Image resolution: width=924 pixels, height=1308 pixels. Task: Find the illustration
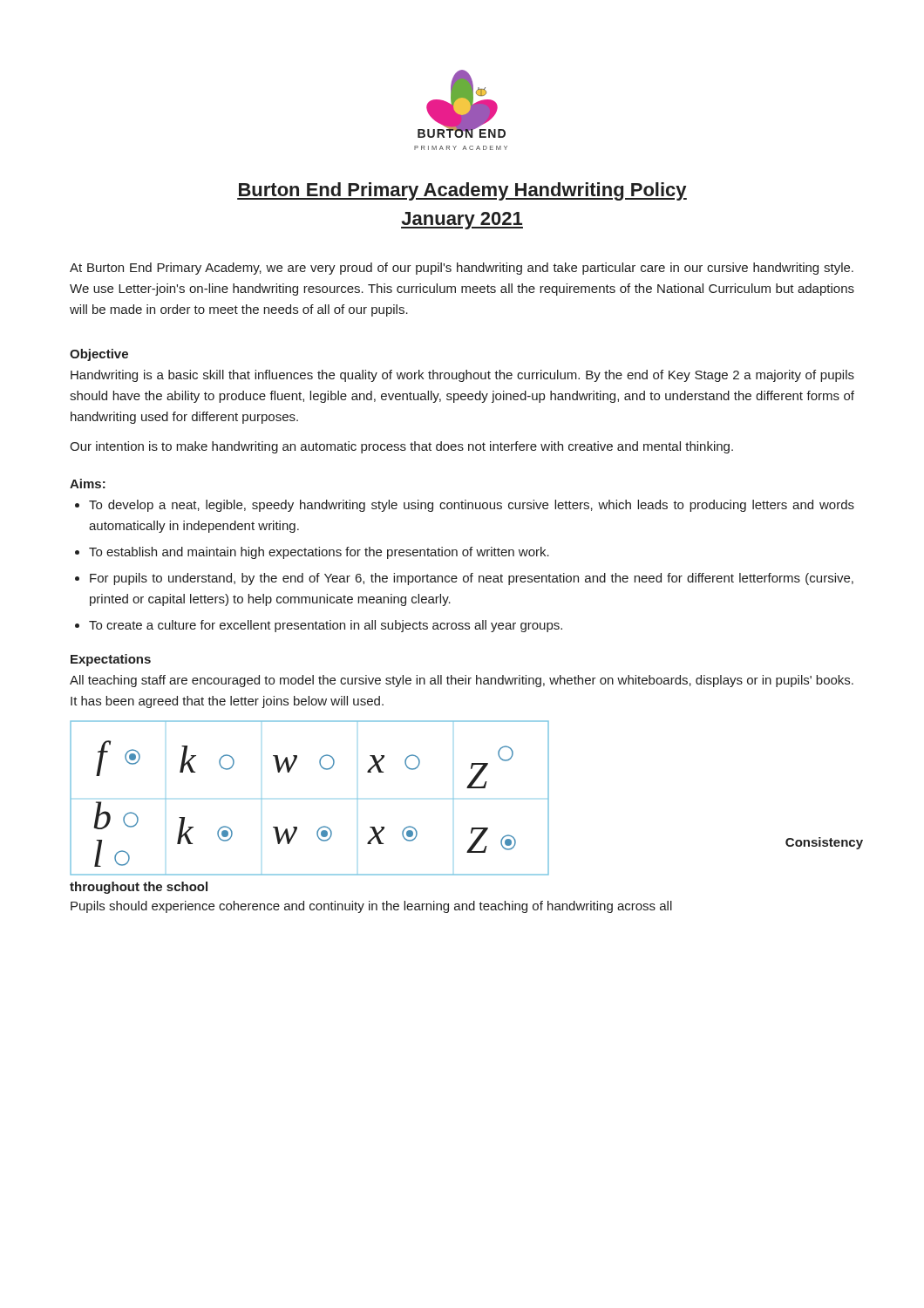pos(462,798)
